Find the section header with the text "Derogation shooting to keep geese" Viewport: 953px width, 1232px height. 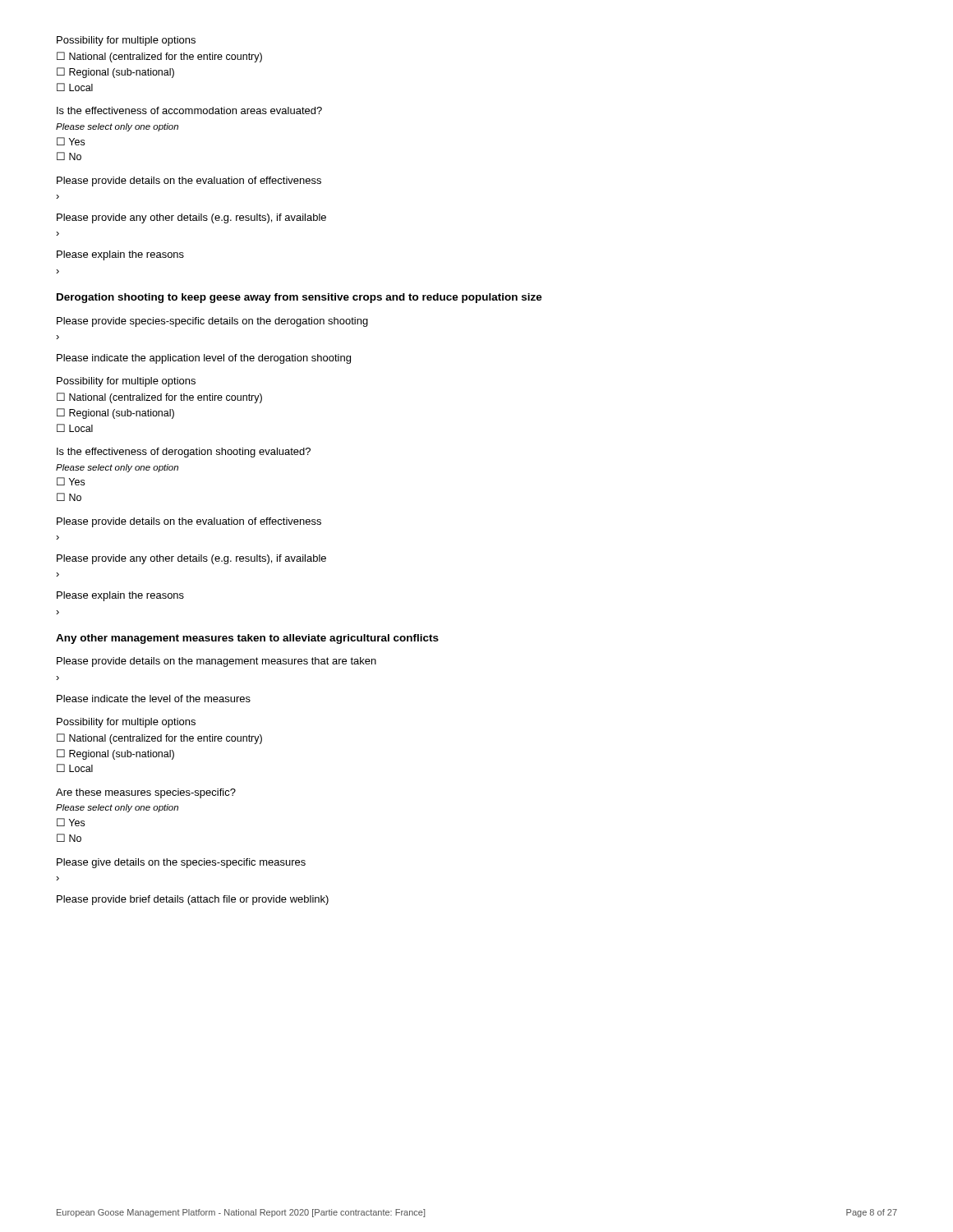point(299,297)
